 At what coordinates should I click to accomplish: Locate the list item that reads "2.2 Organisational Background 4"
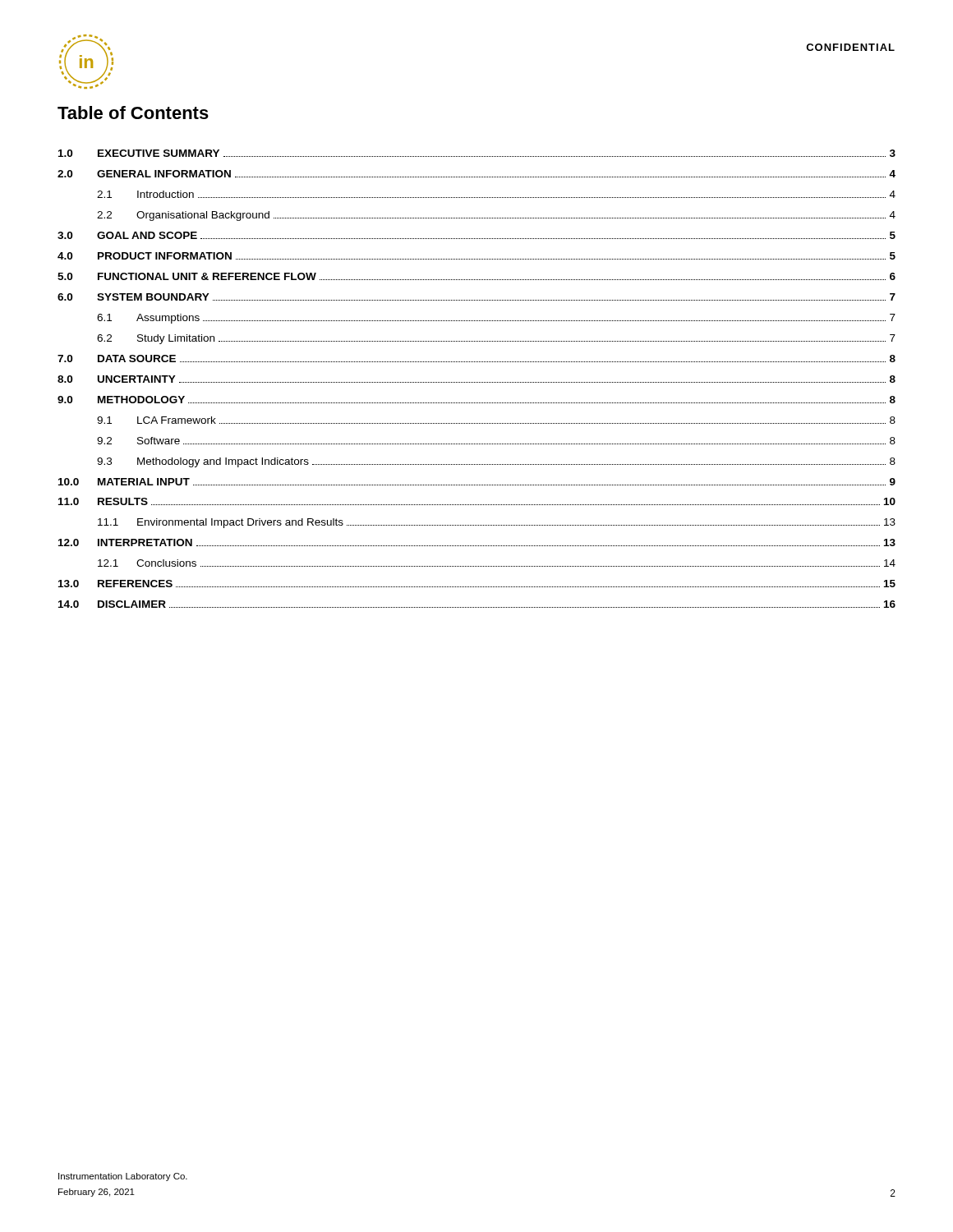tap(496, 215)
